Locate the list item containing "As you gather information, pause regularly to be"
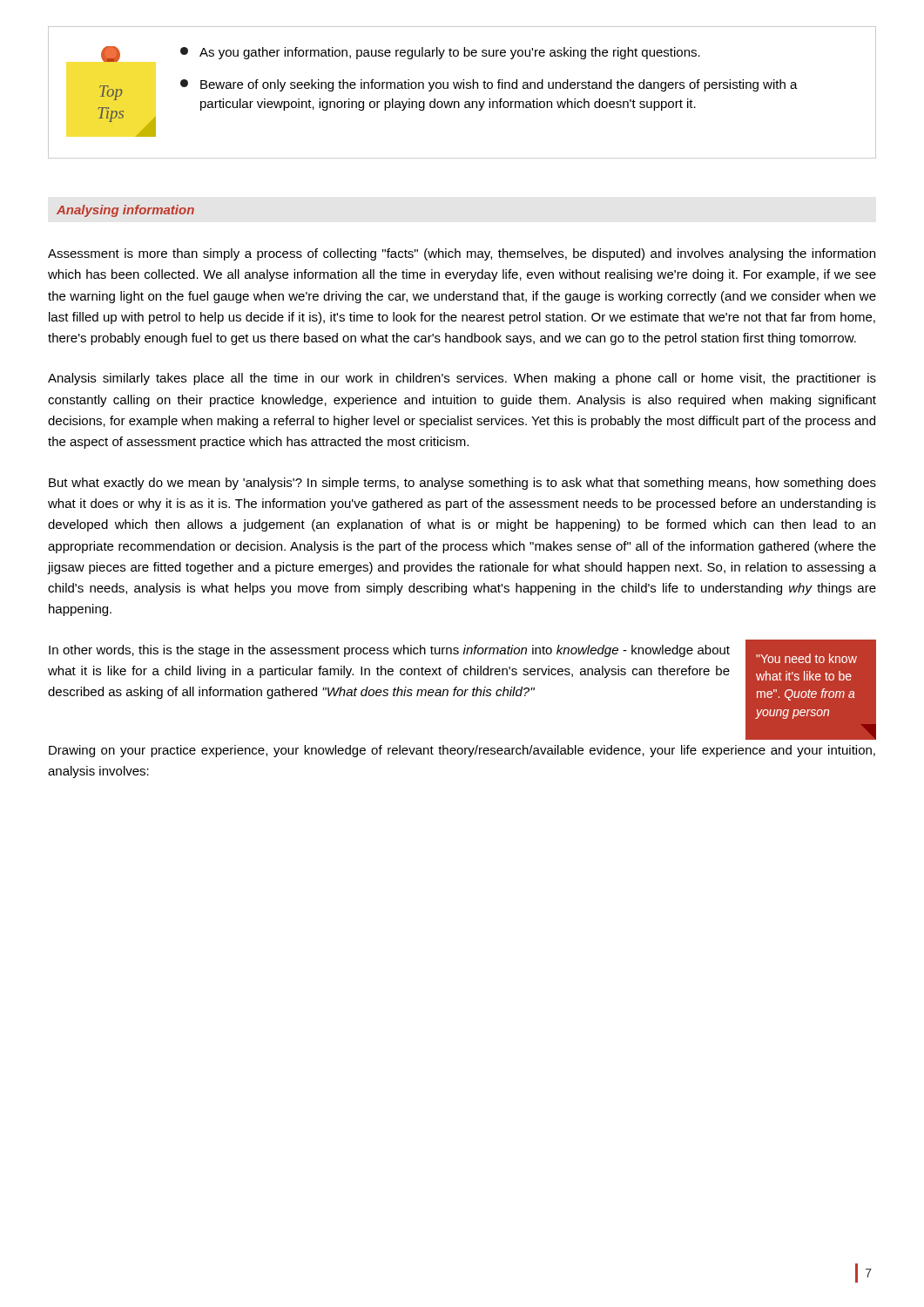Viewport: 924px width, 1307px height. coord(441,53)
